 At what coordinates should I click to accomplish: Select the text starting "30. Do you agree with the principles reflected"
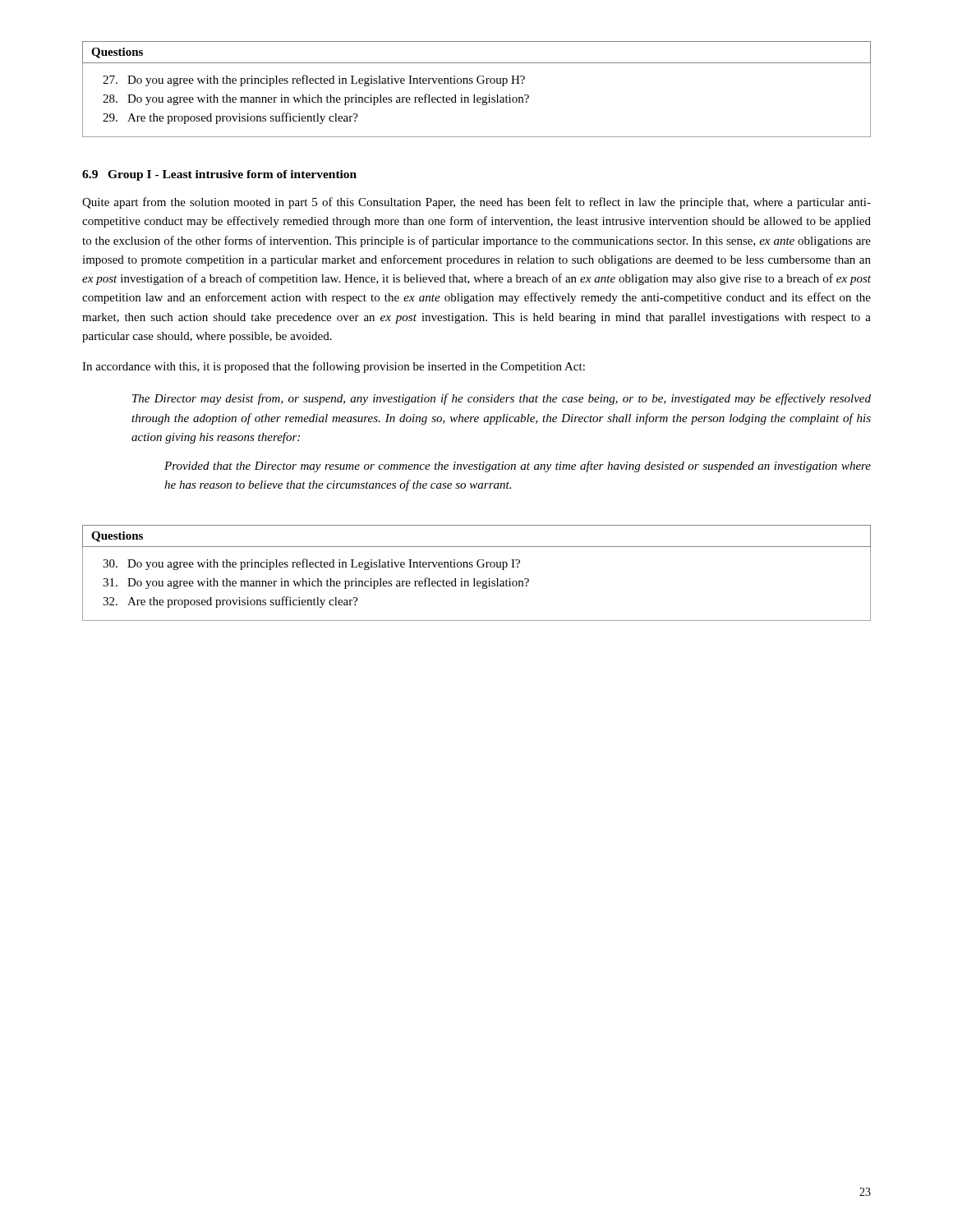click(x=478, y=563)
